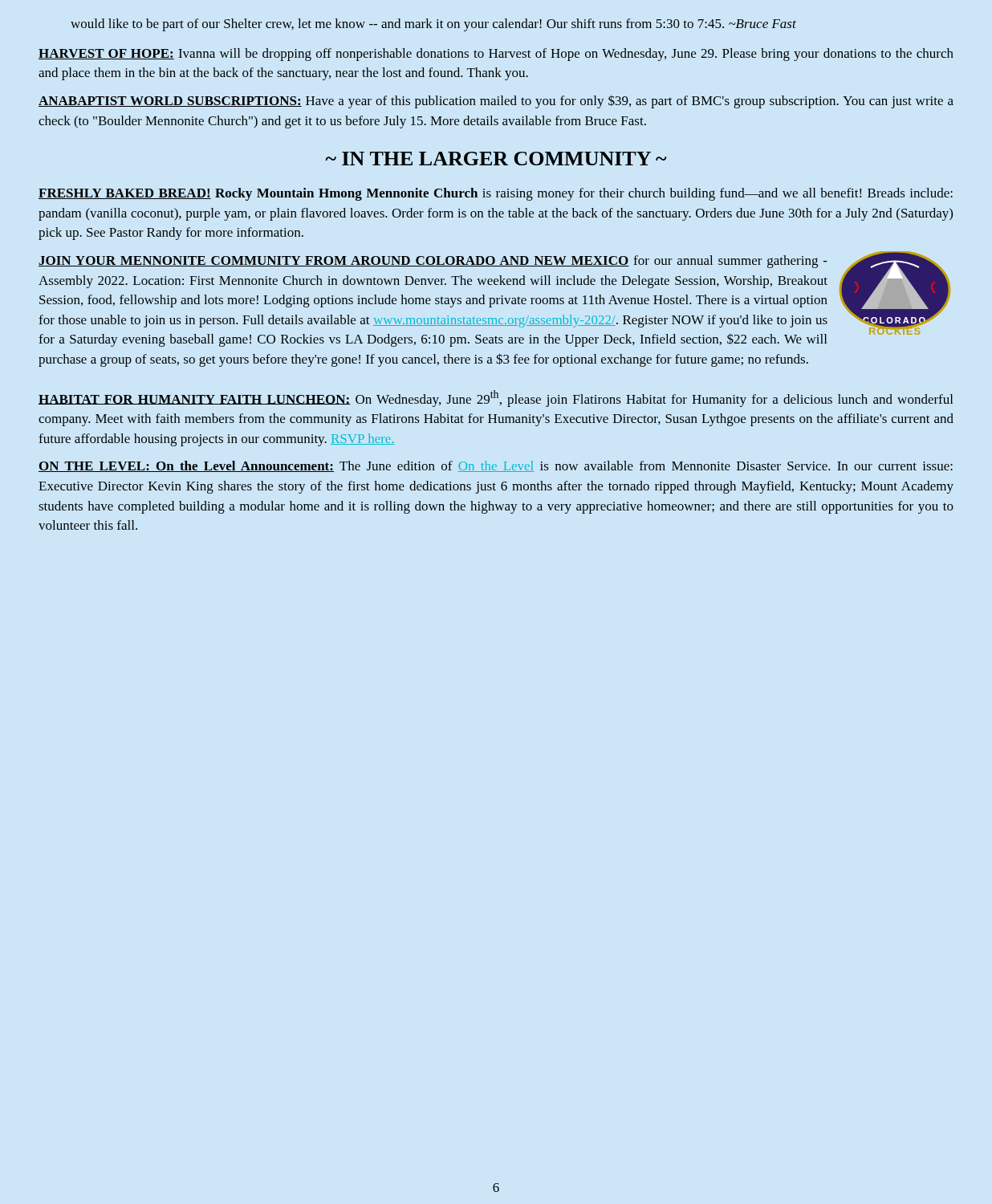Find the text block with the text "HABITAT FOR HUMANITY FAITH LUNCHEON: On Wednesday,"
This screenshot has height=1204, width=992.
coord(496,417)
